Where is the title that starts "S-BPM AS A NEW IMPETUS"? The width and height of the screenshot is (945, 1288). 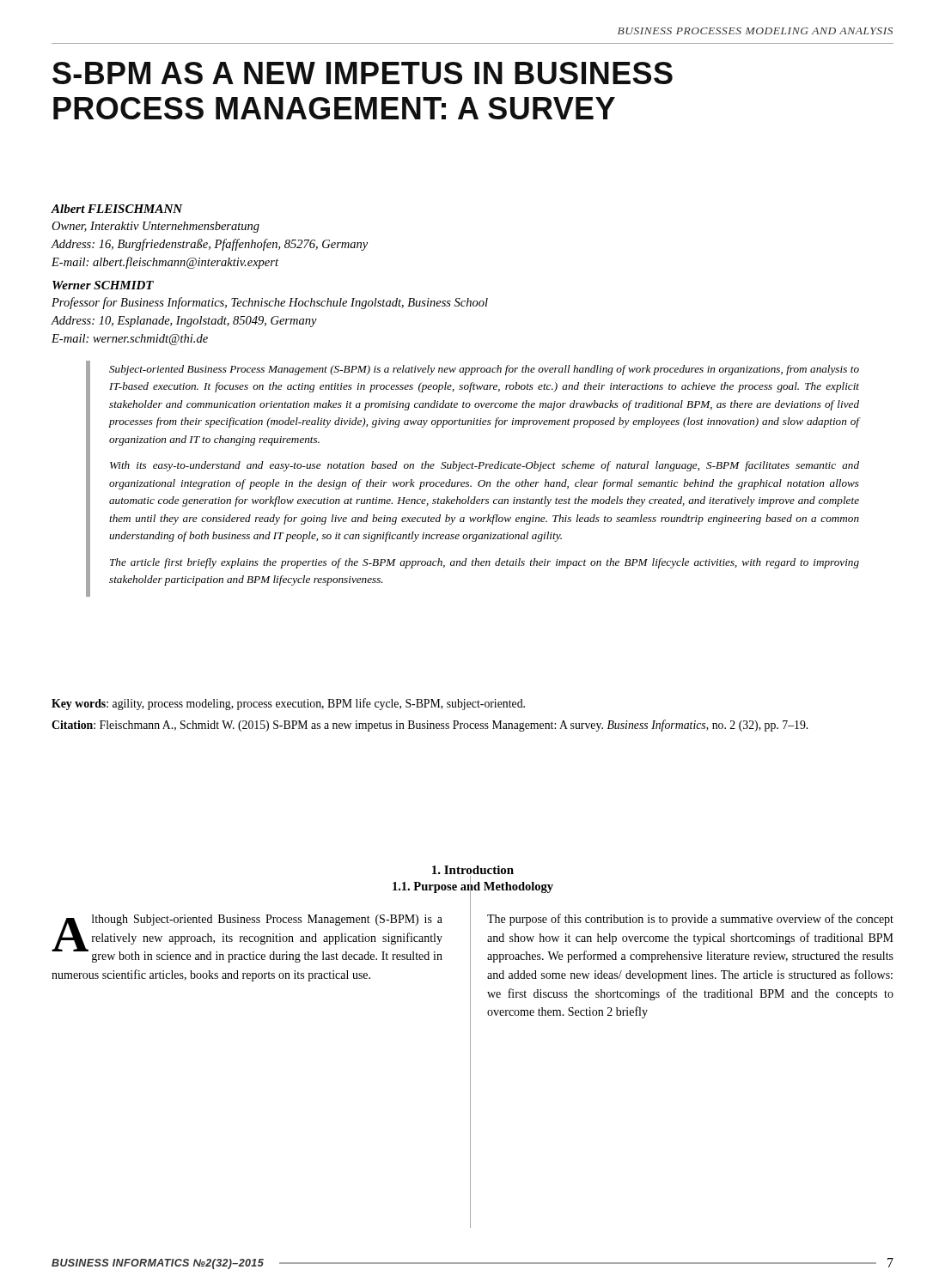tap(363, 91)
